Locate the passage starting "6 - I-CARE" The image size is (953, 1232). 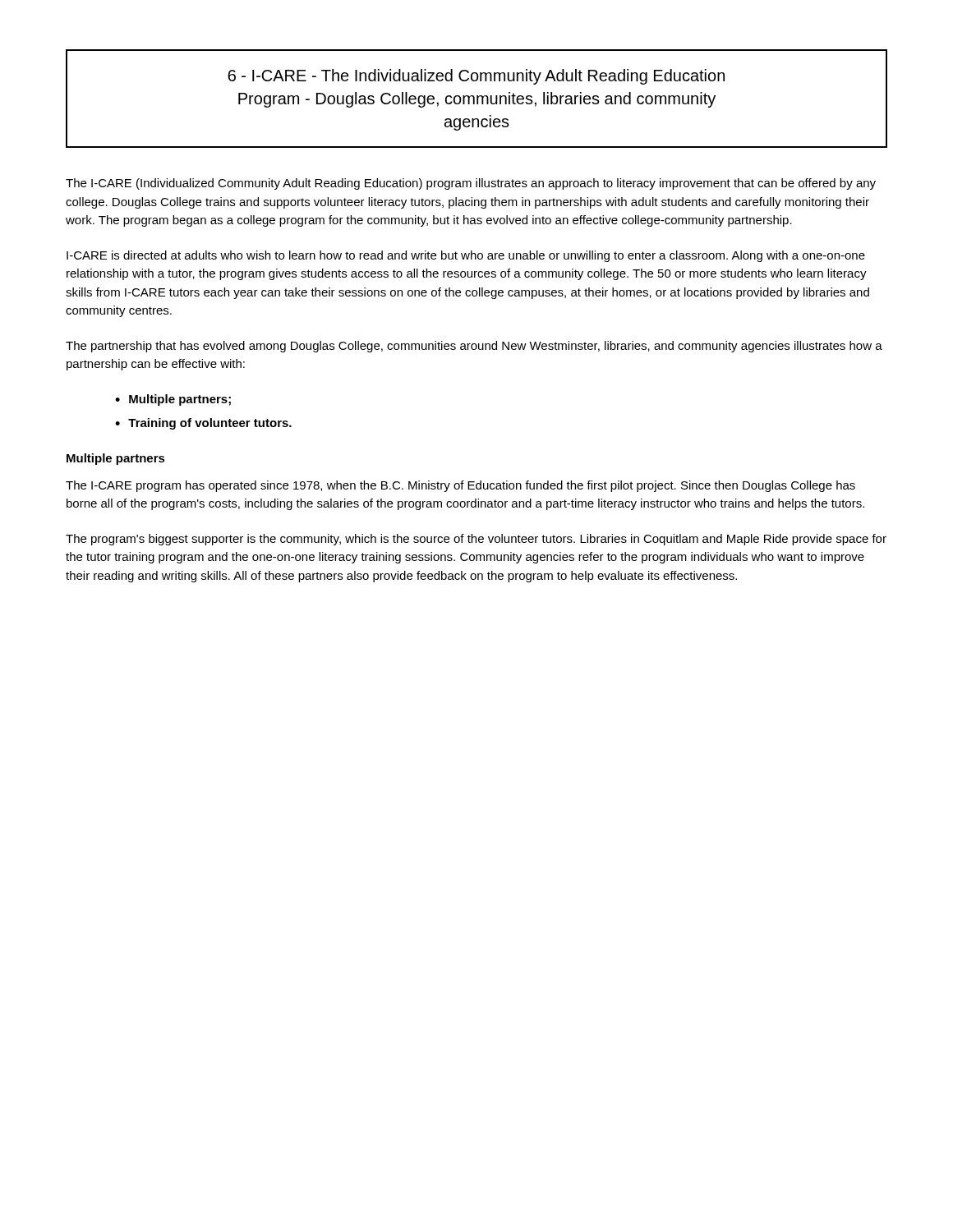pyautogui.click(x=476, y=99)
